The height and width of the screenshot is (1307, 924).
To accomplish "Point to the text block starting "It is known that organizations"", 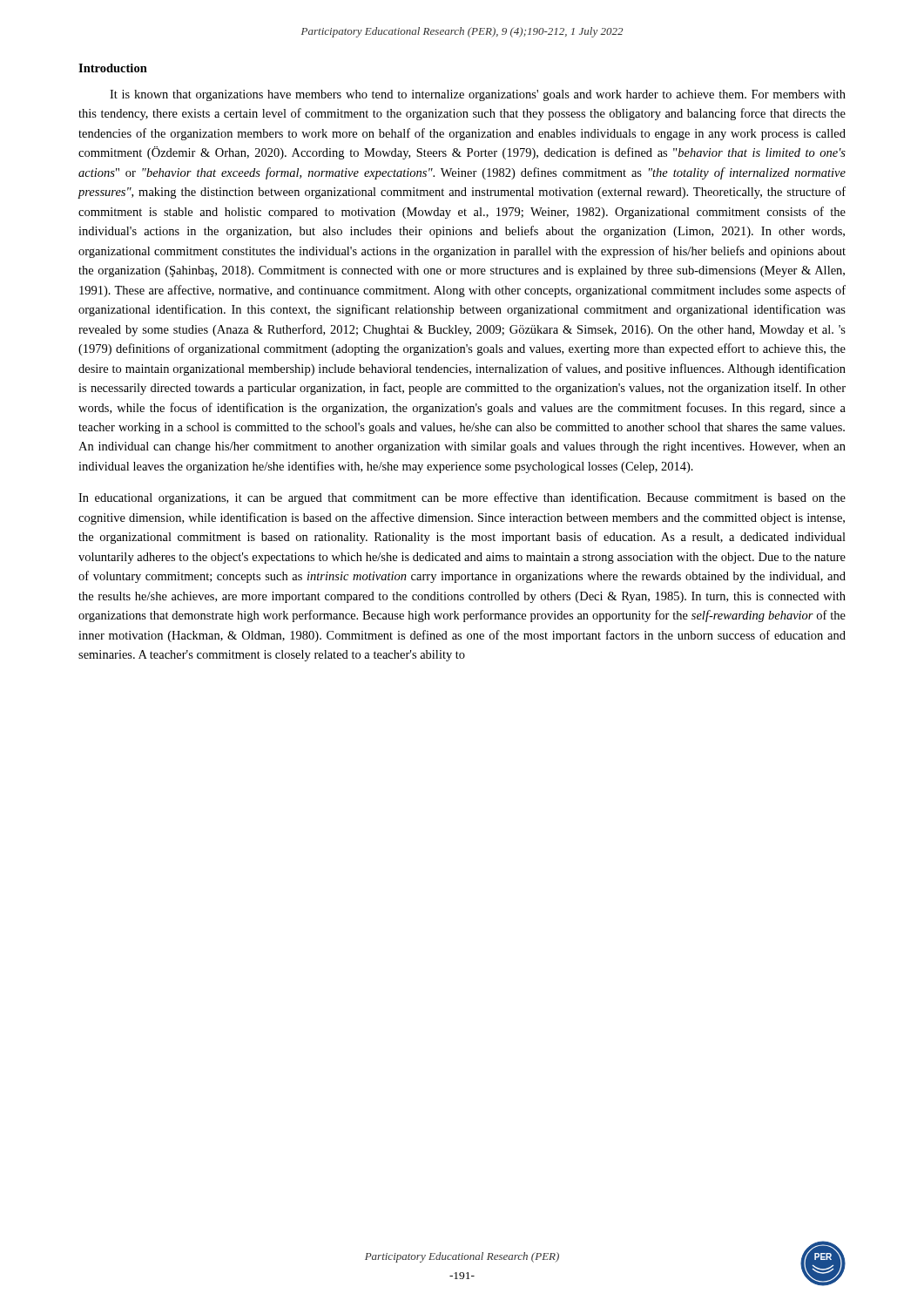I will pyautogui.click(x=462, y=375).
